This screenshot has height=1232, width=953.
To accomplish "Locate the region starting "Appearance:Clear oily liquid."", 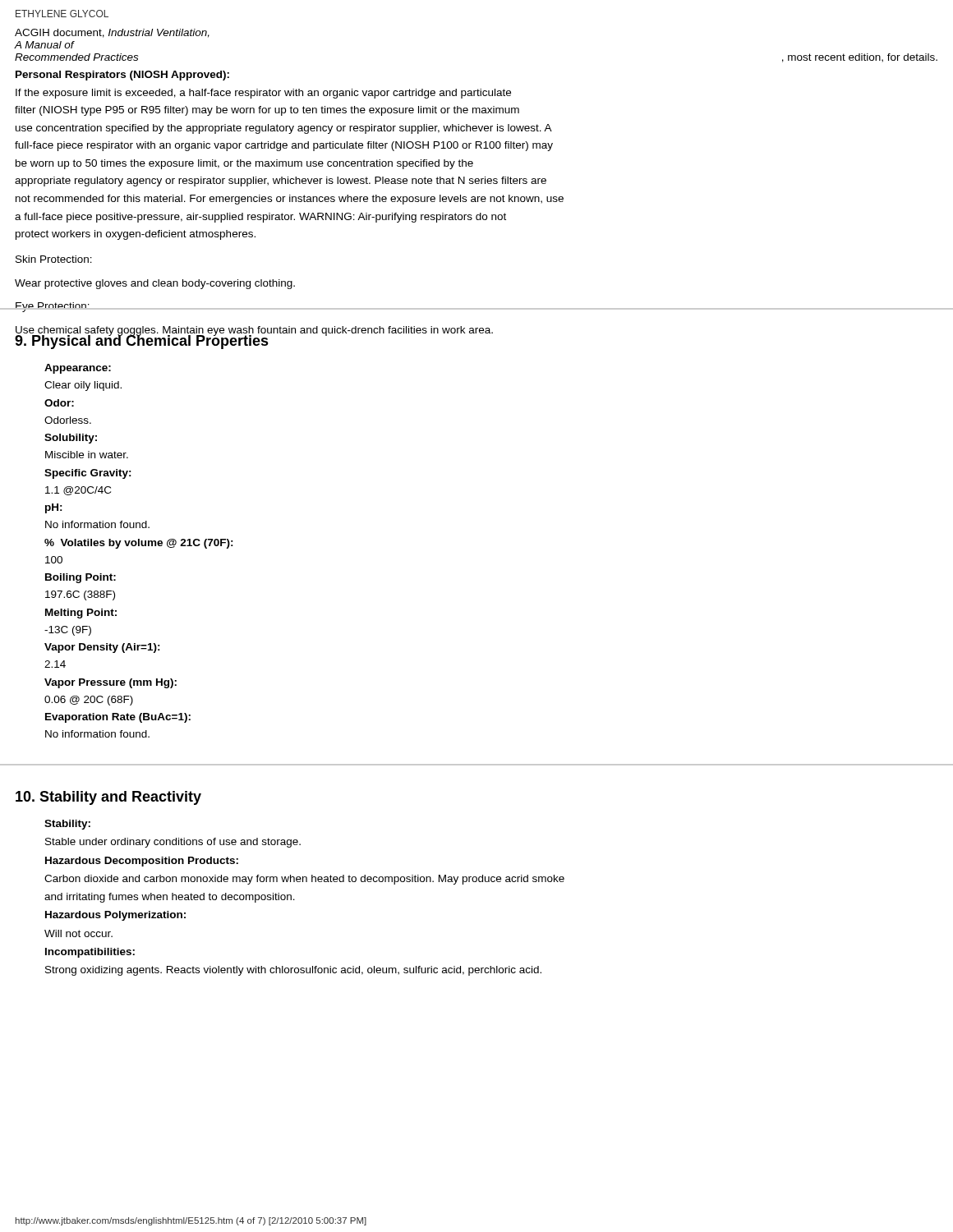I will click(78, 369).
